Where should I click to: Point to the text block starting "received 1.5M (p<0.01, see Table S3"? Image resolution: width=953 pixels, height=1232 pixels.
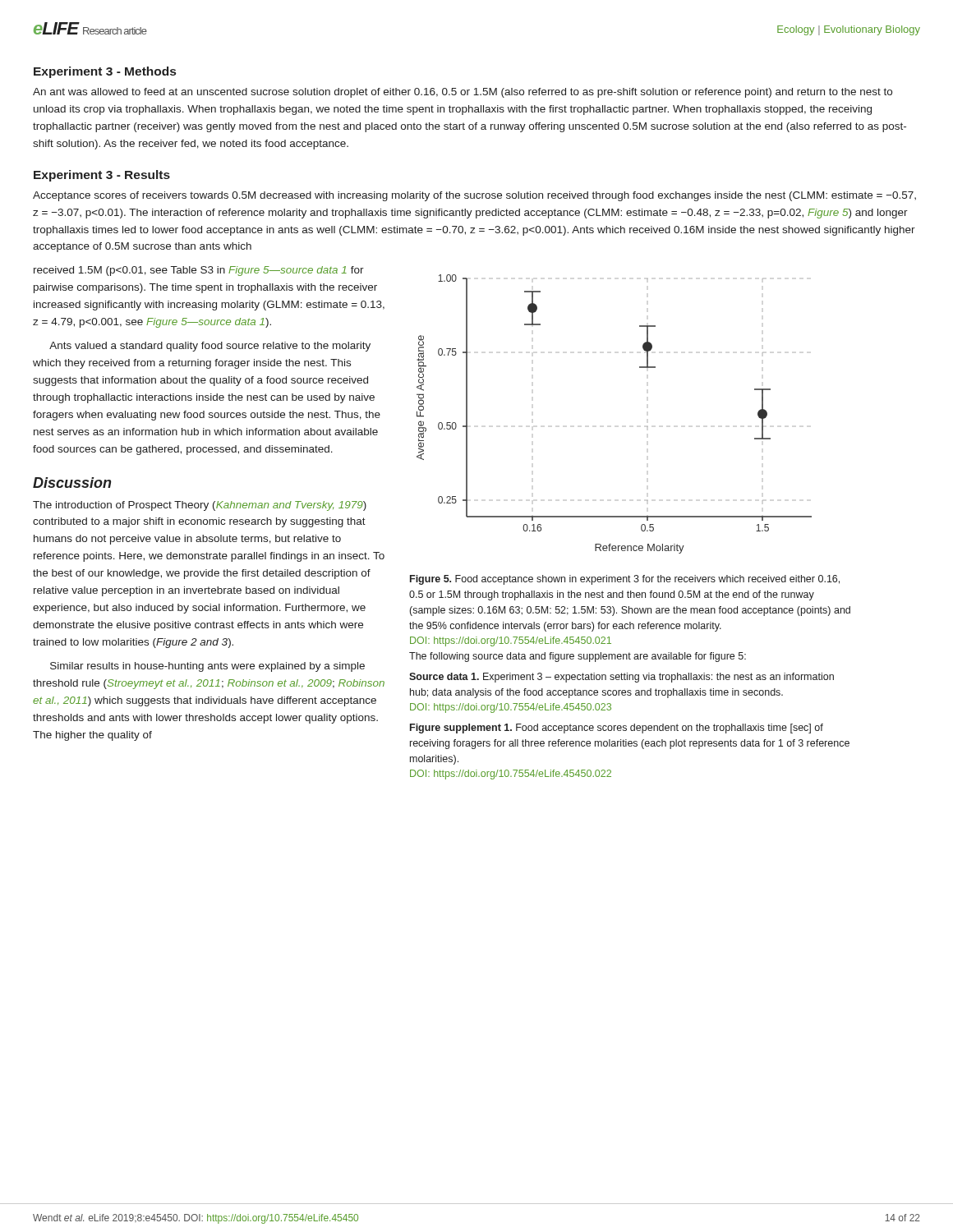(209, 296)
